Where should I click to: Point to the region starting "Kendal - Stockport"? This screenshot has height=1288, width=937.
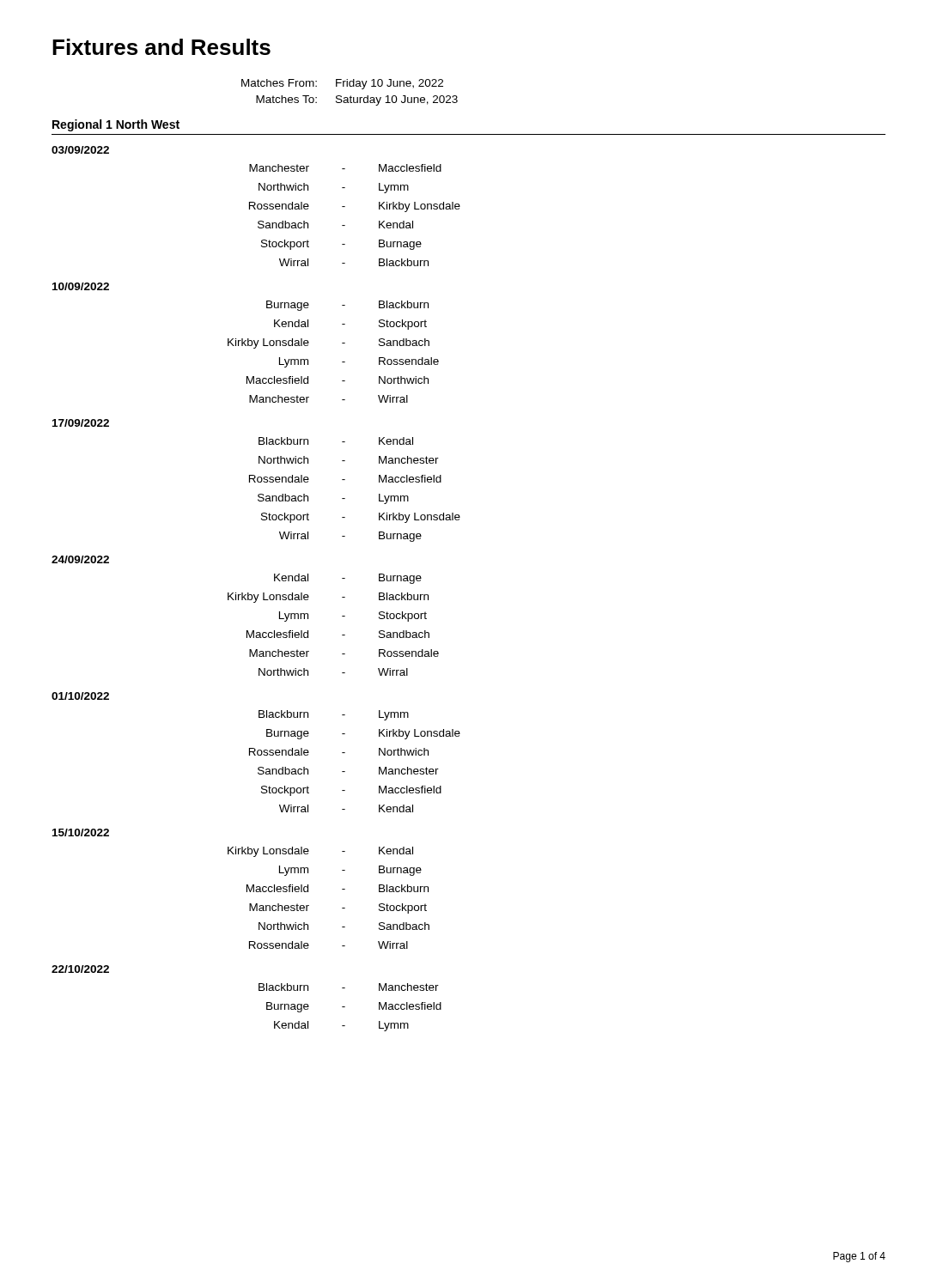coord(289,324)
